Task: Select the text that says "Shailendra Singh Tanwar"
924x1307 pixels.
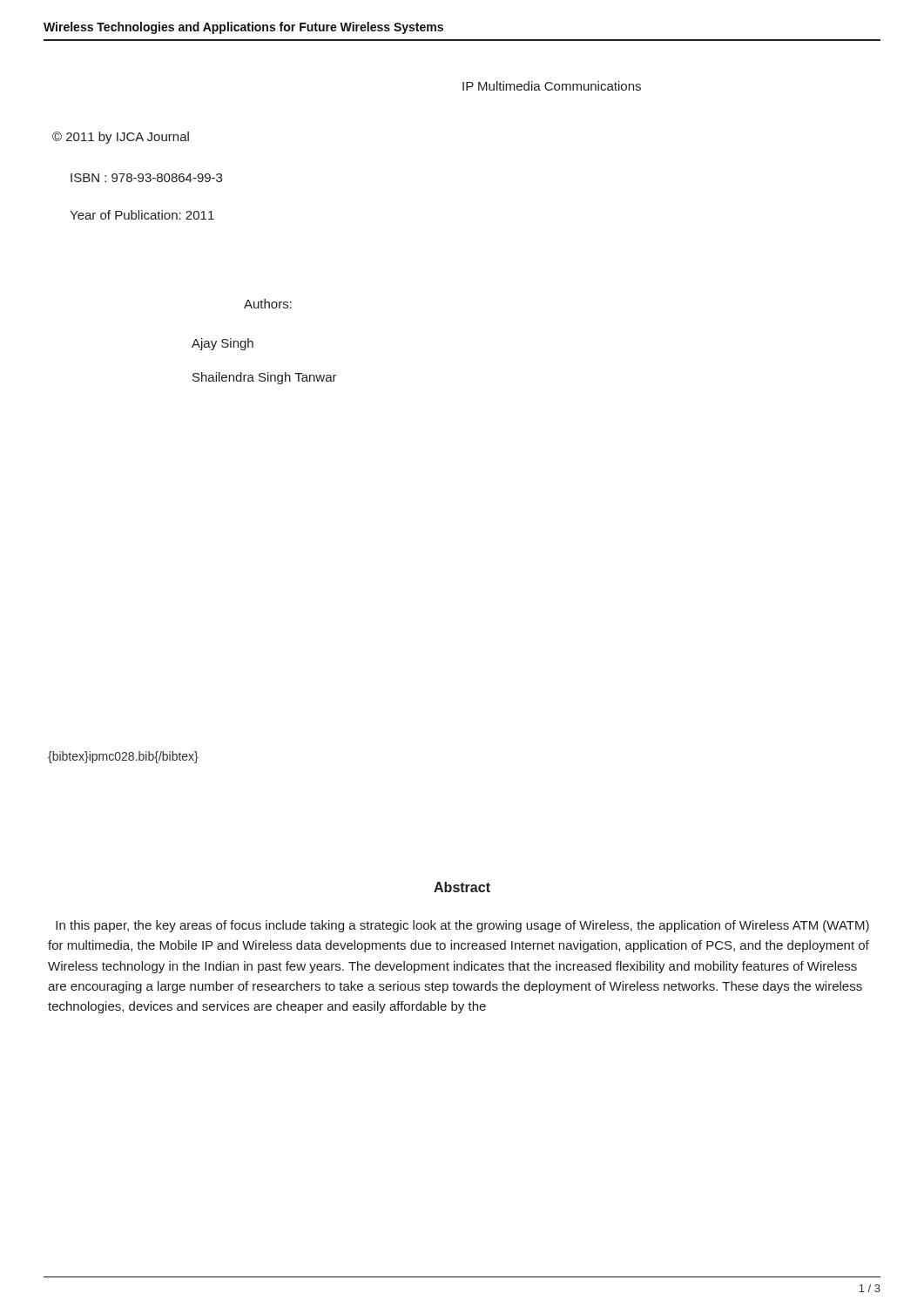Action: 264,377
